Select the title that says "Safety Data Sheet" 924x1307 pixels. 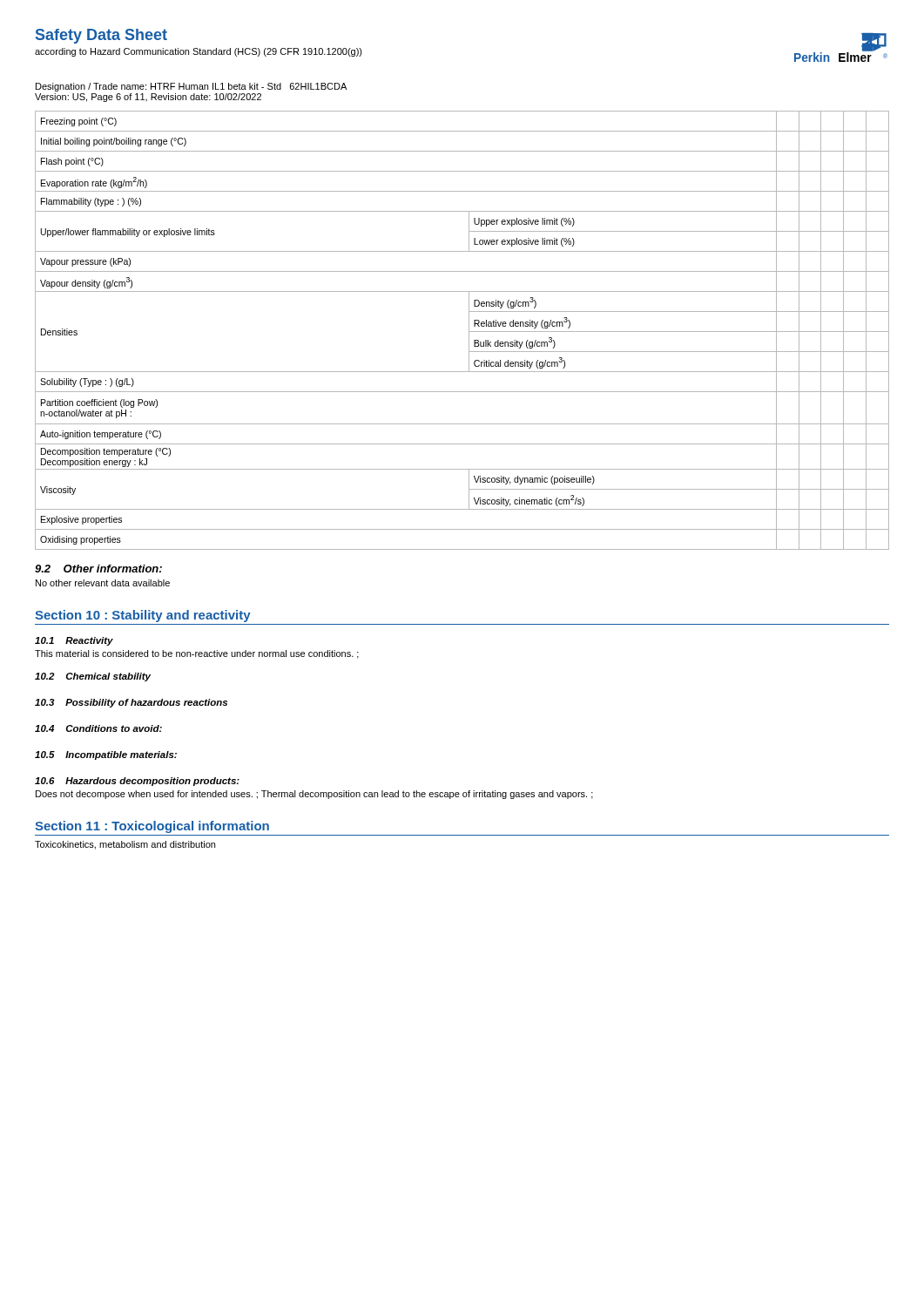tap(101, 35)
